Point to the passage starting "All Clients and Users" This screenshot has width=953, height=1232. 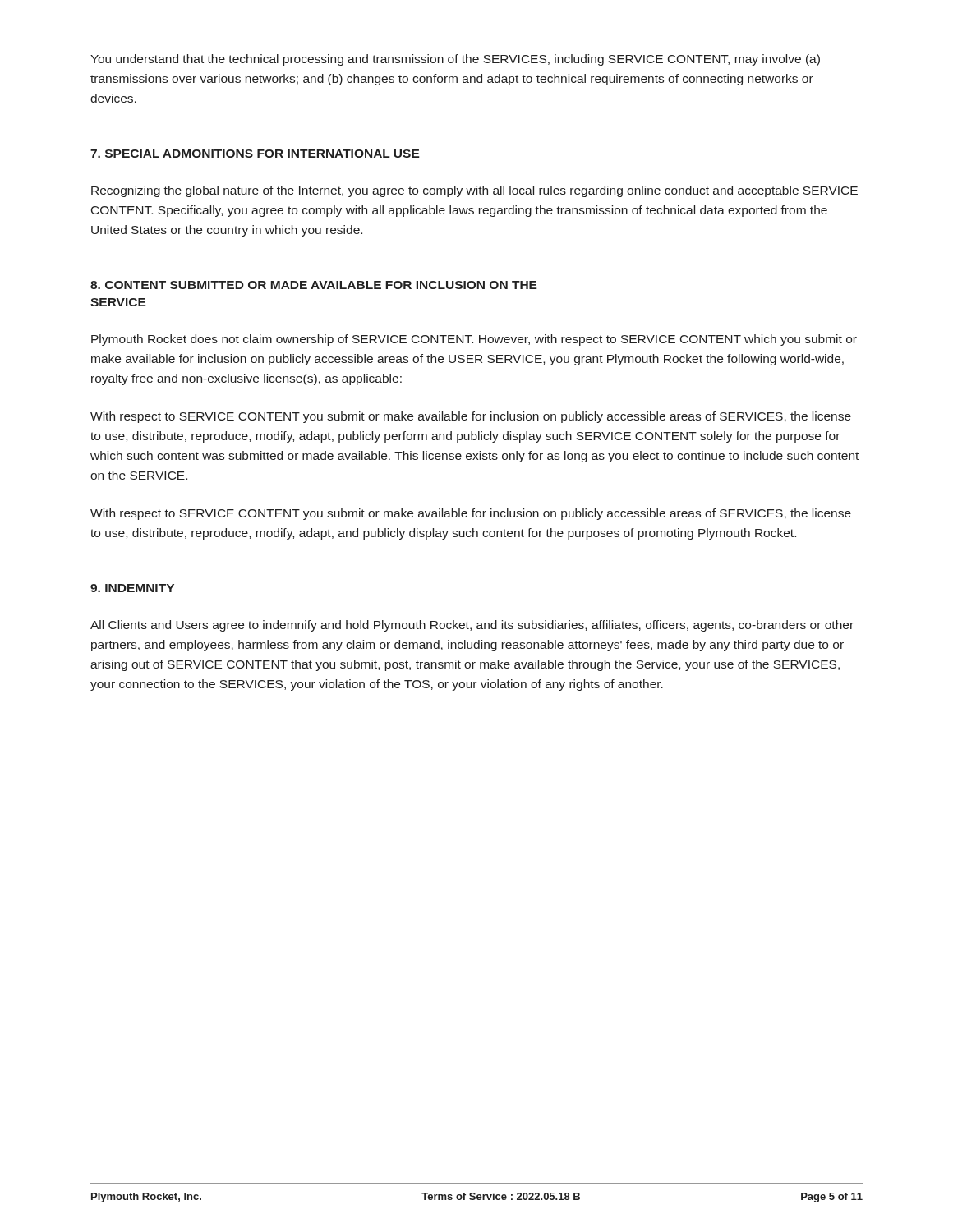(472, 654)
